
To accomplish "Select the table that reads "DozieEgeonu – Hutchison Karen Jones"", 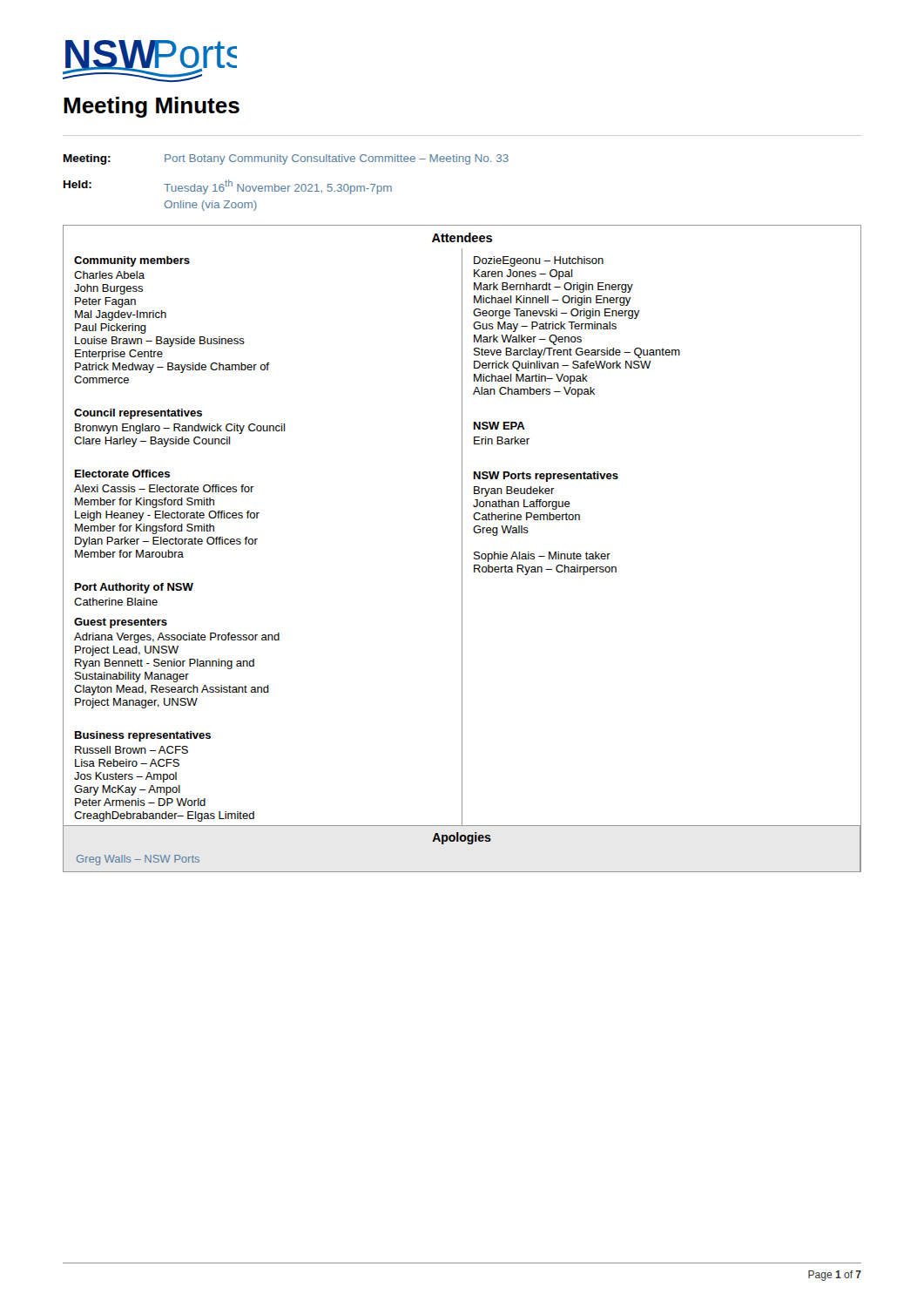I will tap(462, 549).
